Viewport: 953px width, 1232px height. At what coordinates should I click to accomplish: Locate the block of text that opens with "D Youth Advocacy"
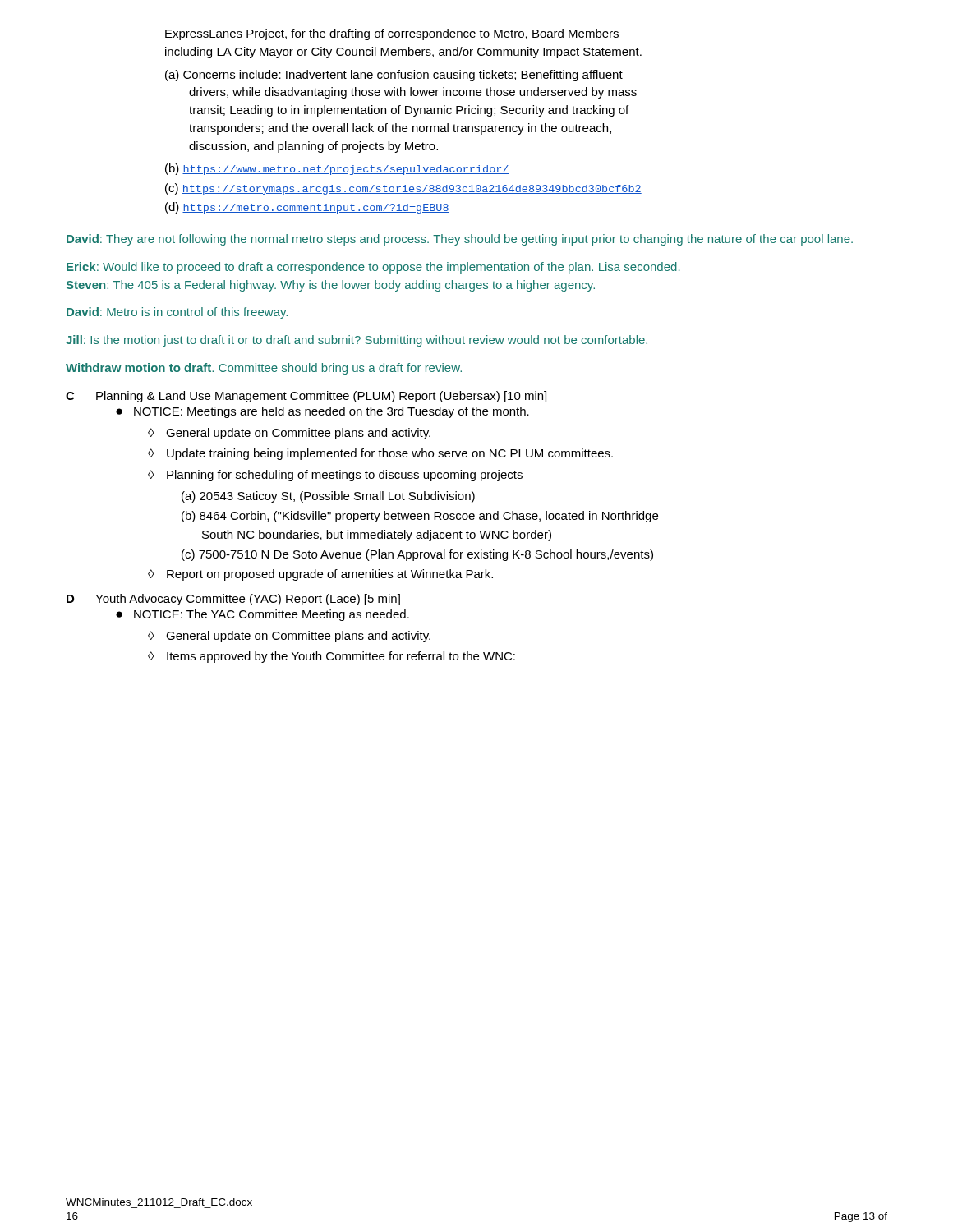click(233, 600)
